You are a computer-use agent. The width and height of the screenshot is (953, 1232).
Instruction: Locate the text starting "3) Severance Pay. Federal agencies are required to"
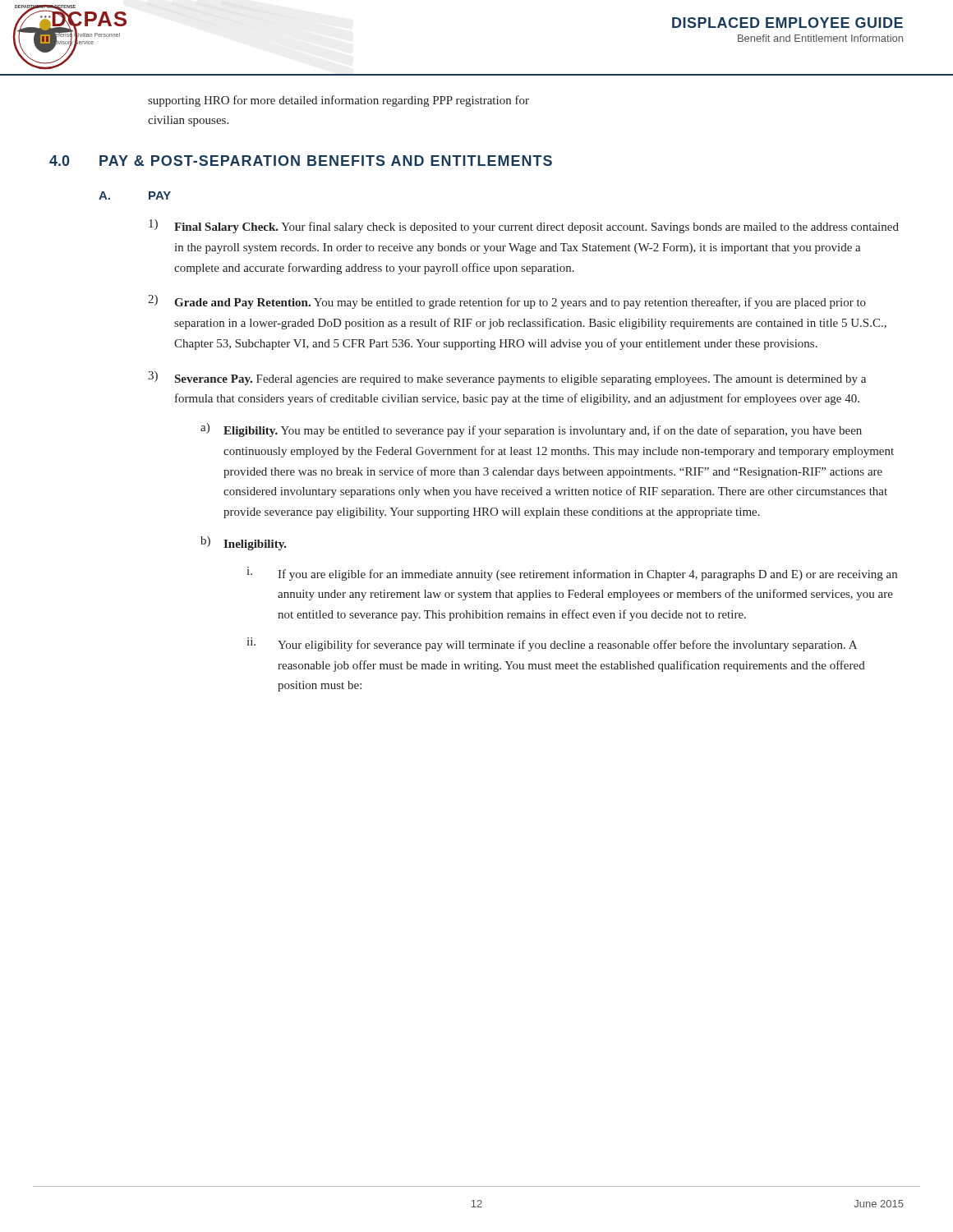pos(507,378)
